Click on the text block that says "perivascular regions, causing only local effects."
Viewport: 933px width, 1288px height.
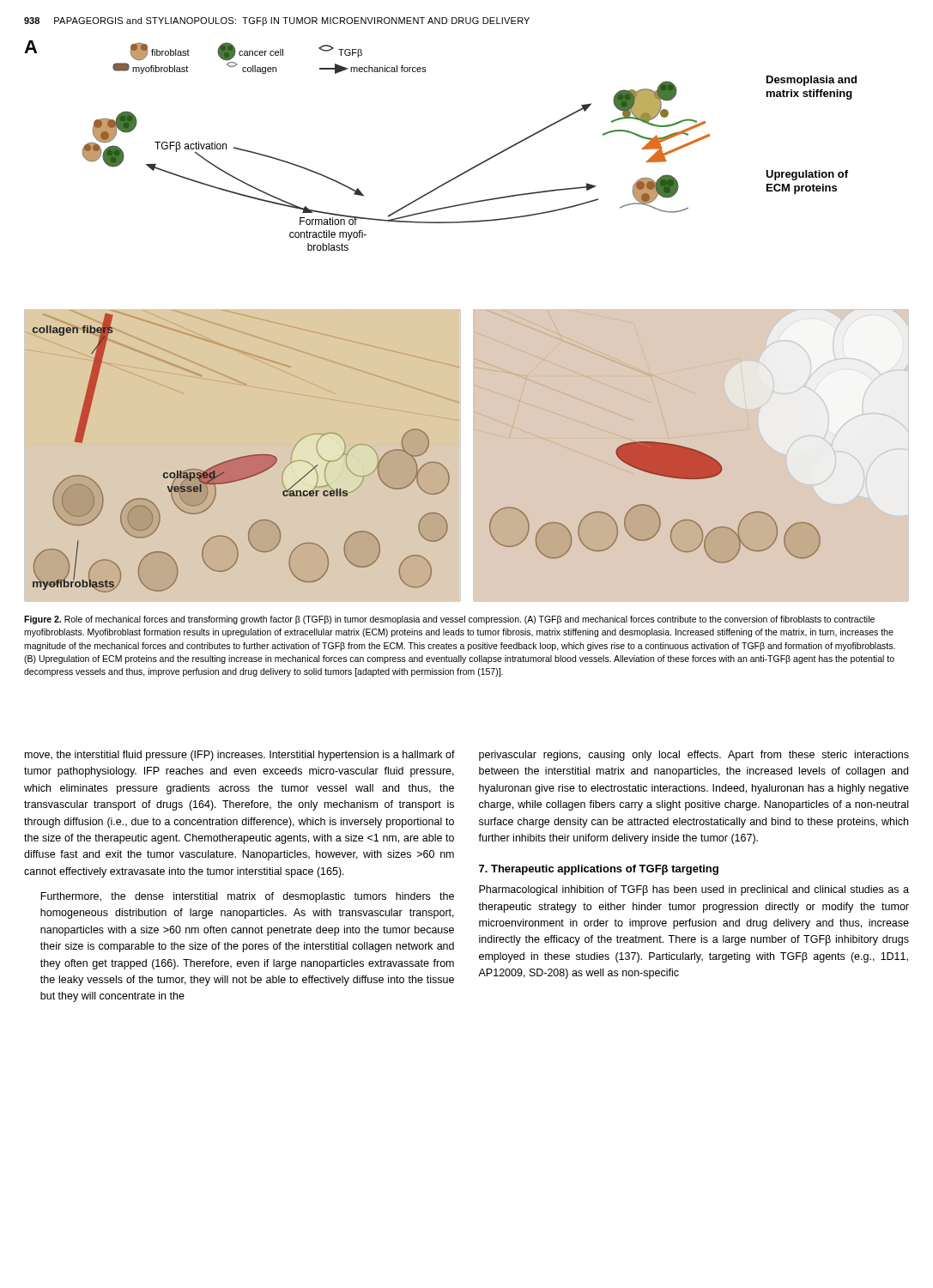(x=694, y=797)
